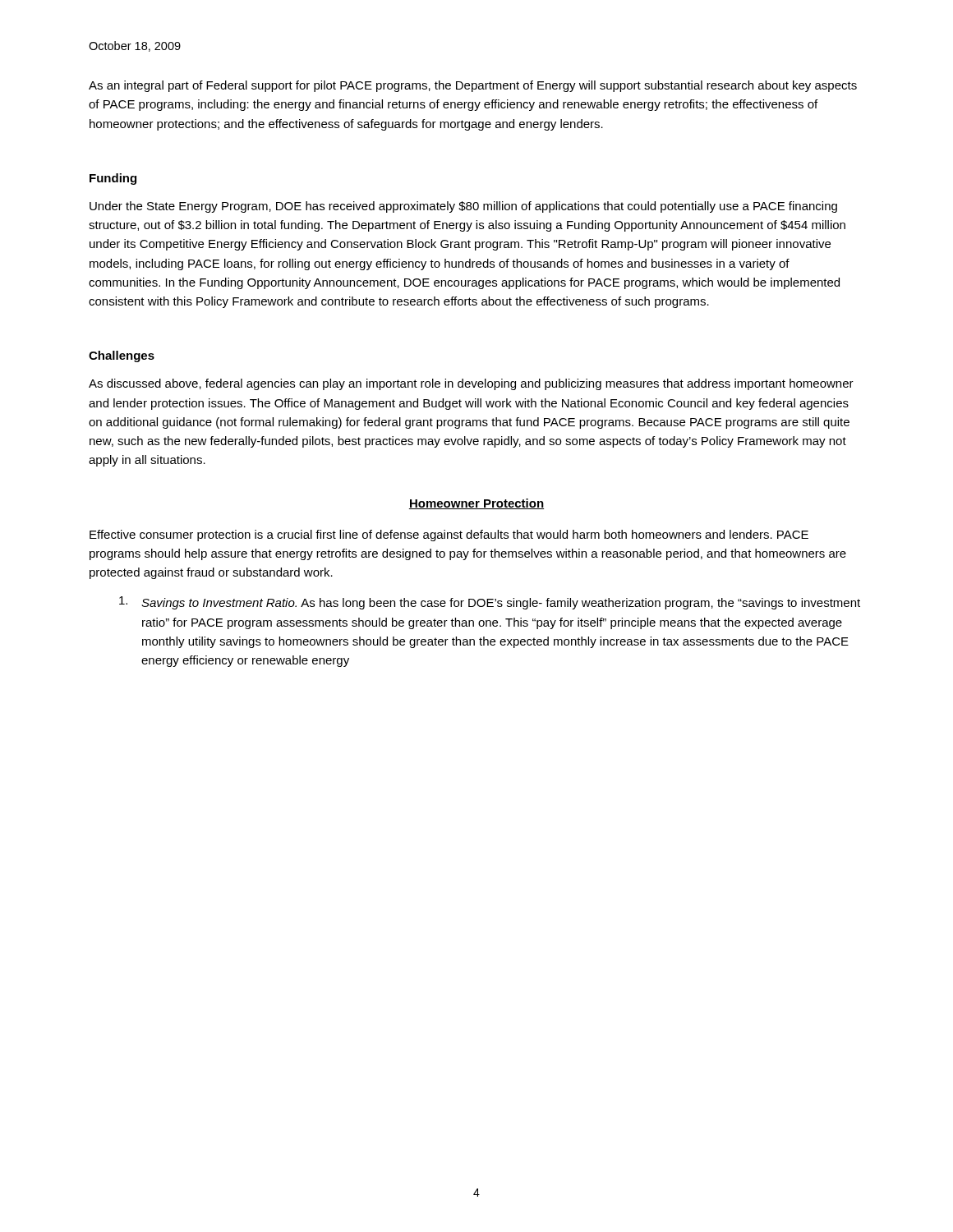
Task: Locate the section header with the text "Homeowner Protection"
Action: click(476, 503)
